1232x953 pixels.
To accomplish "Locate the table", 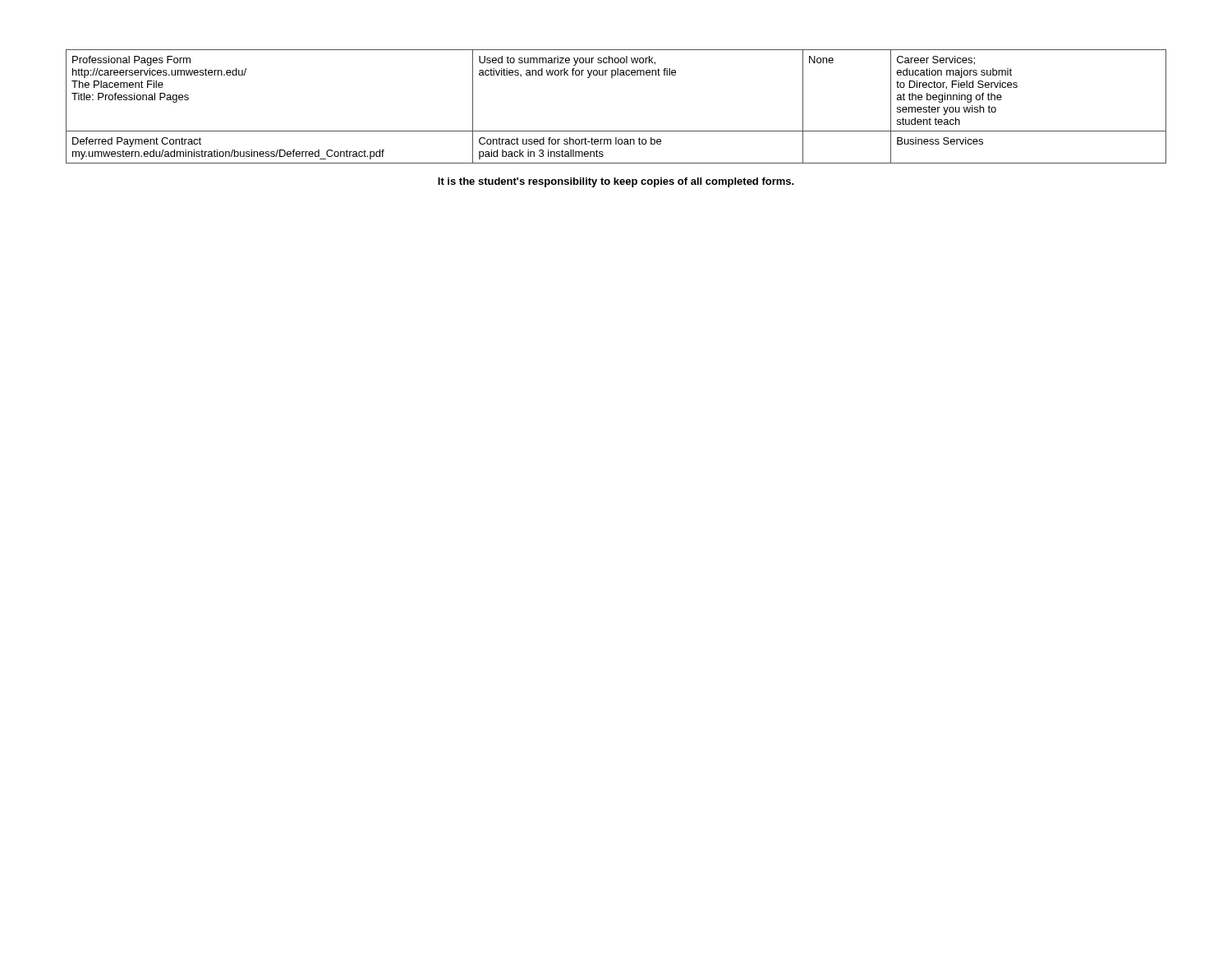I will (x=616, y=106).
